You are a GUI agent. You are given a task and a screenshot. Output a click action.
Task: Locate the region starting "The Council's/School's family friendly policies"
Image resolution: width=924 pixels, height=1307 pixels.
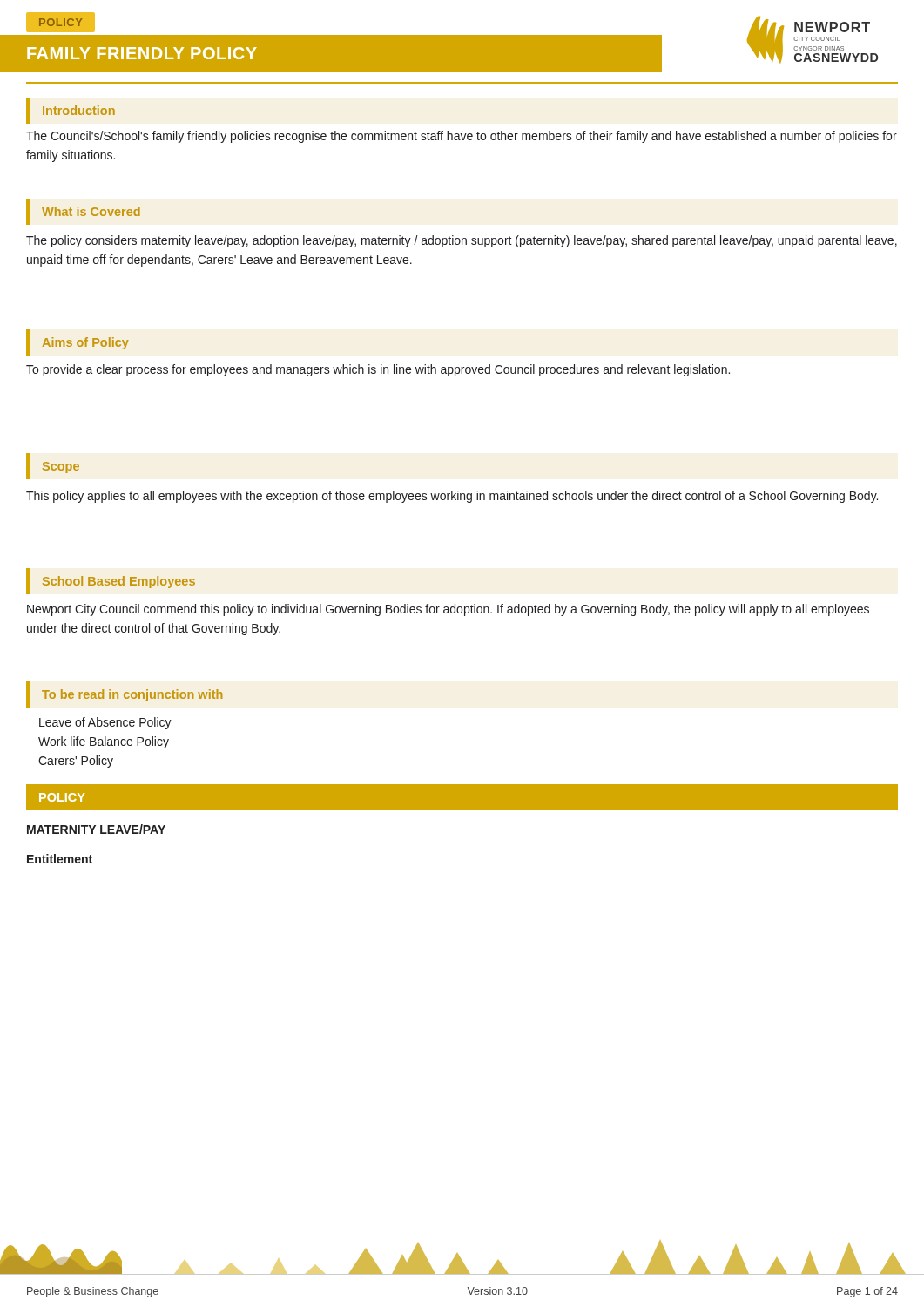(x=461, y=146)
